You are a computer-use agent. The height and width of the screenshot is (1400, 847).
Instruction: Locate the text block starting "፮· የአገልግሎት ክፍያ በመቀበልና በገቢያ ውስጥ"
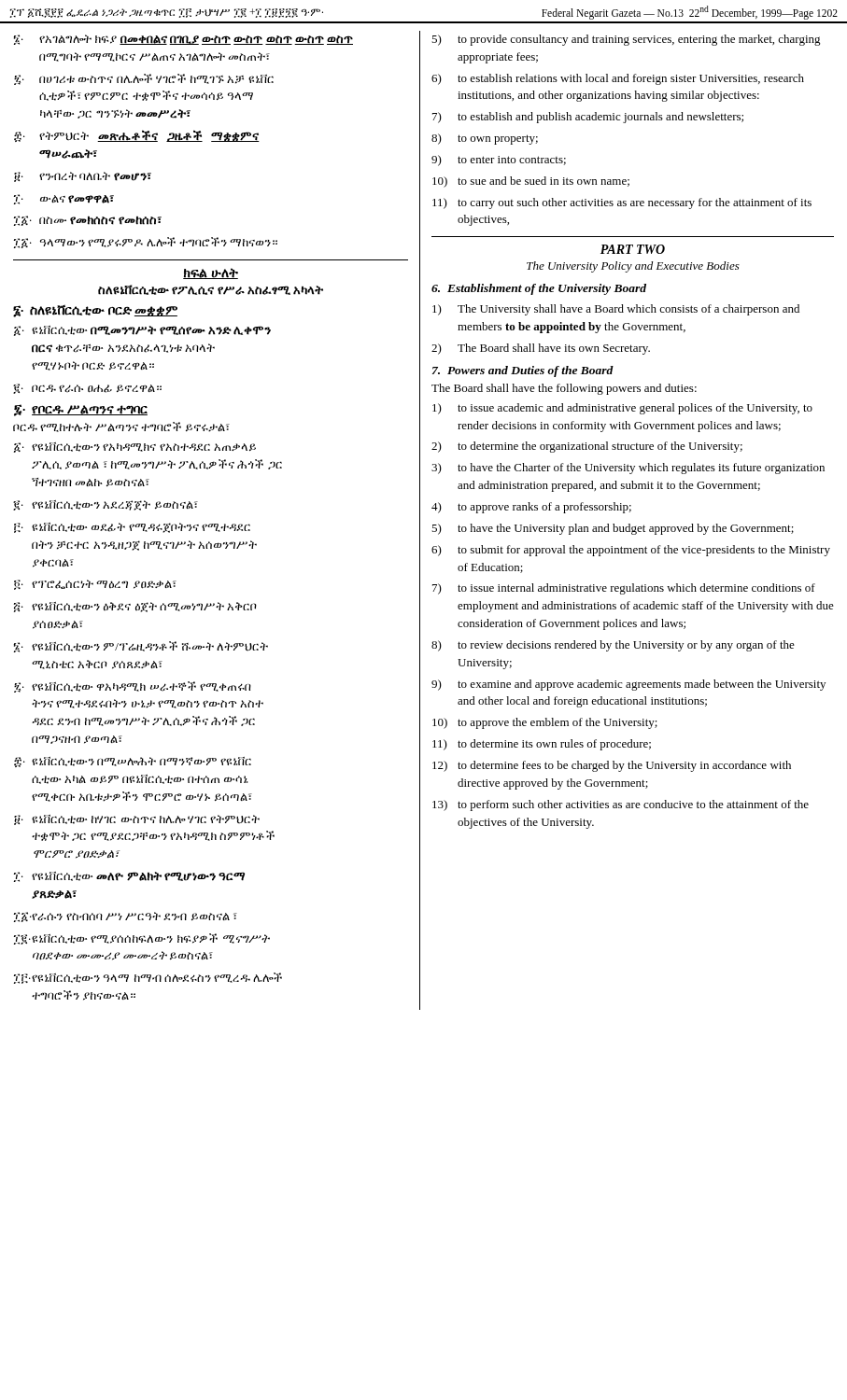coord(211,48)
